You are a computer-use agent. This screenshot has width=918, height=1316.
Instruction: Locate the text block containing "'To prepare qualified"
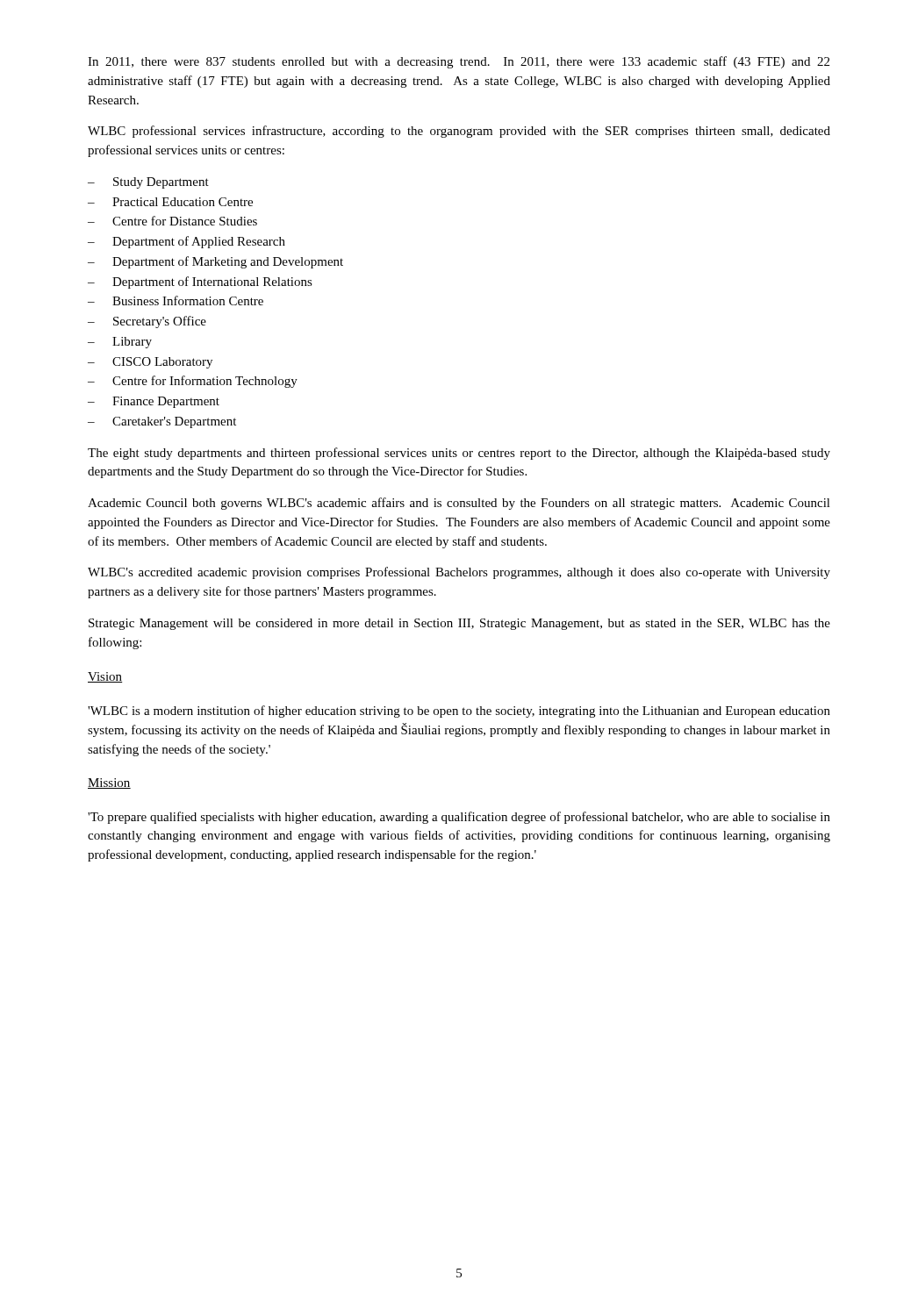[x=459, y=835]
